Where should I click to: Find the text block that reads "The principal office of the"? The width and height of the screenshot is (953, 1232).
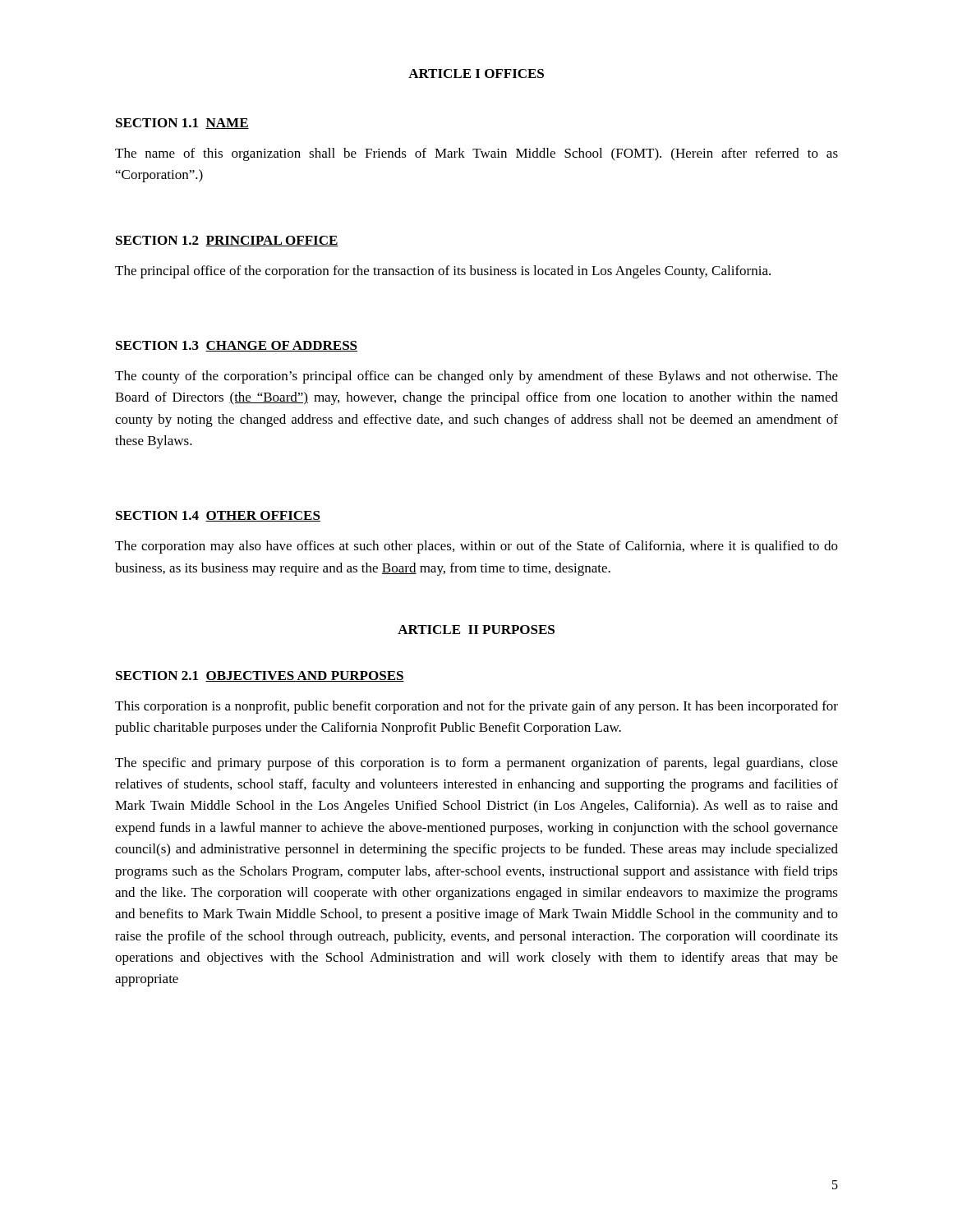point(443,270)
